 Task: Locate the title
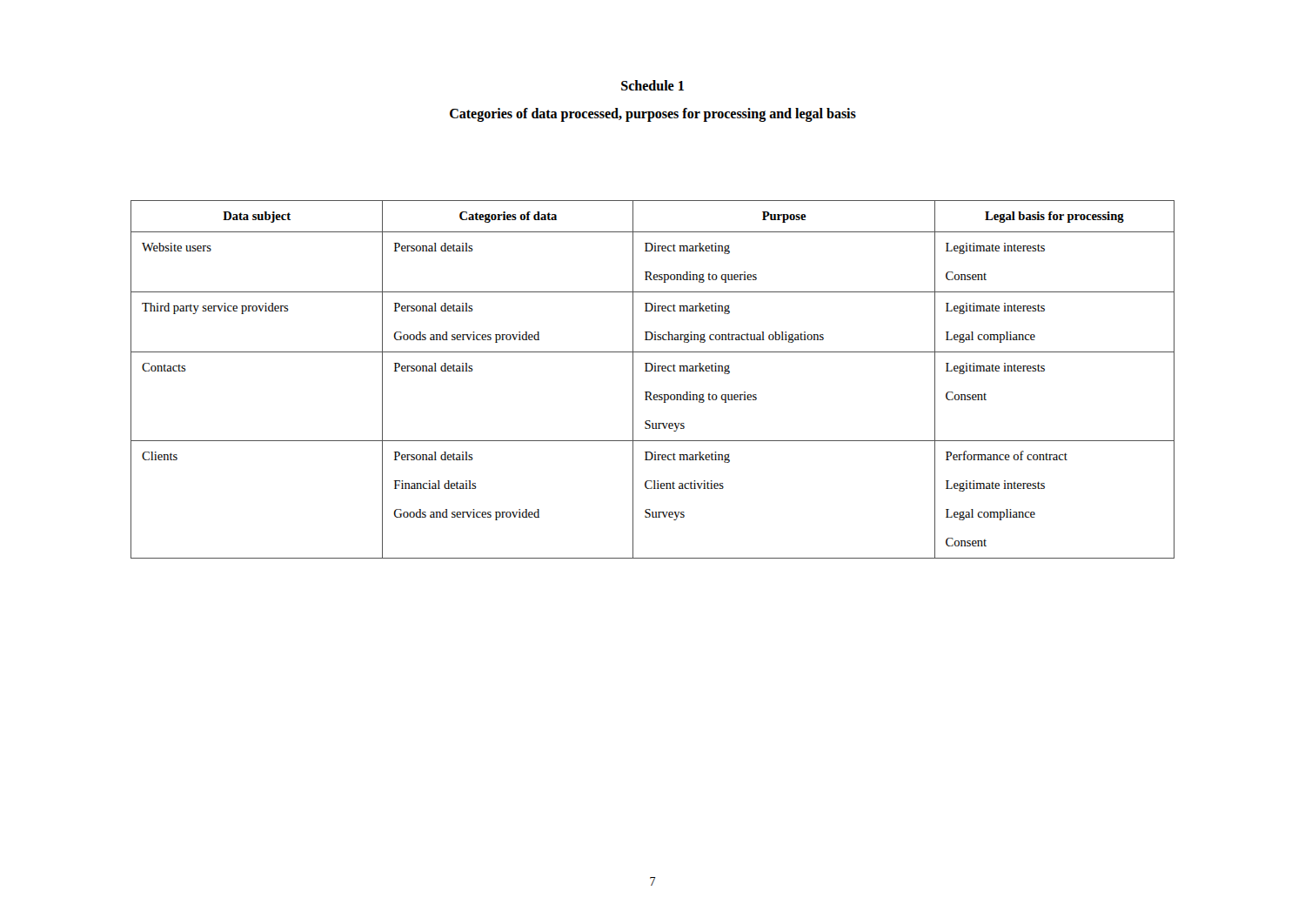pos(652,86)
